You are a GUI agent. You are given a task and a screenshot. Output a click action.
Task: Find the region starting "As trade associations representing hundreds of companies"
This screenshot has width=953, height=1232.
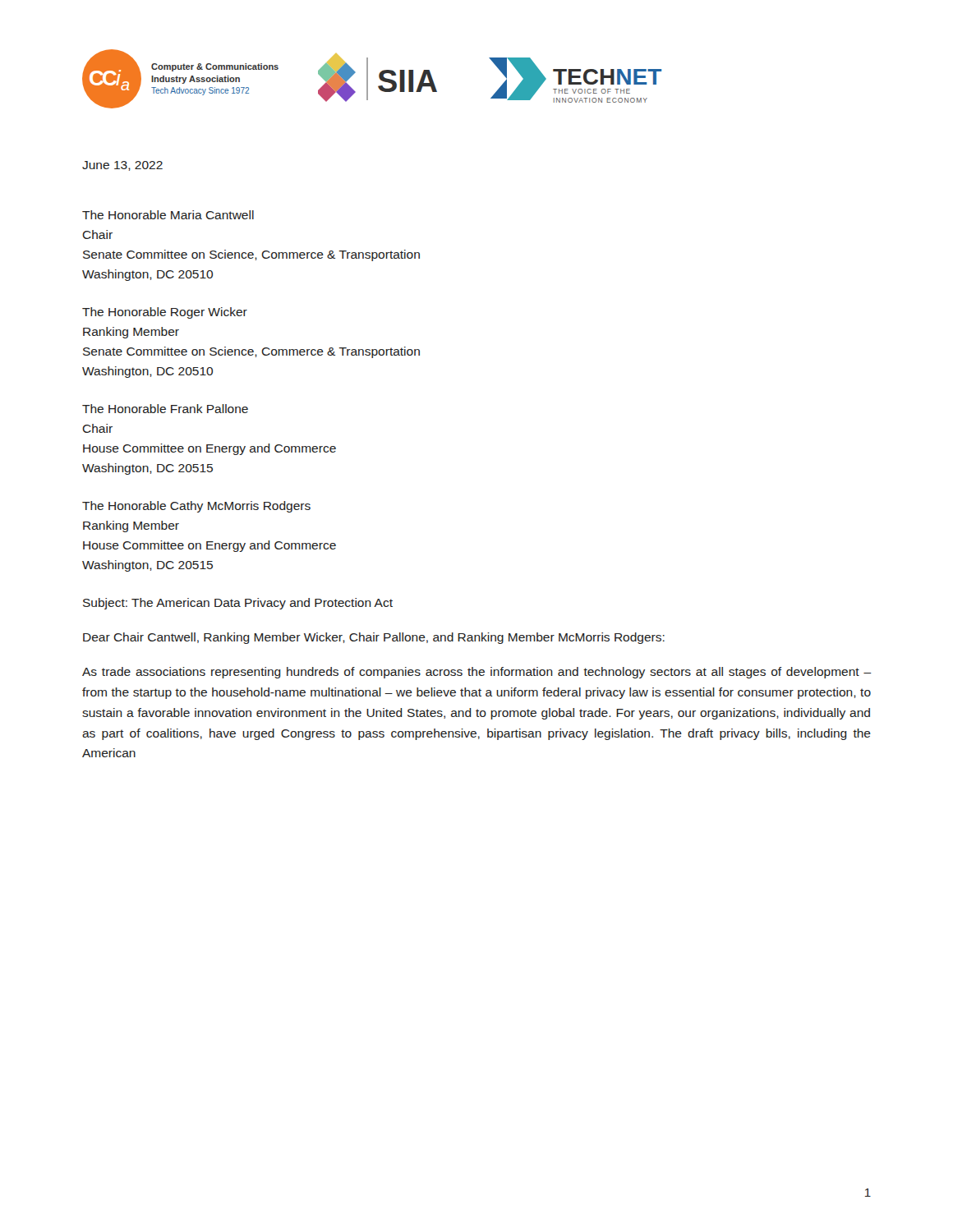pyautogui.click(x=476, y=712)
